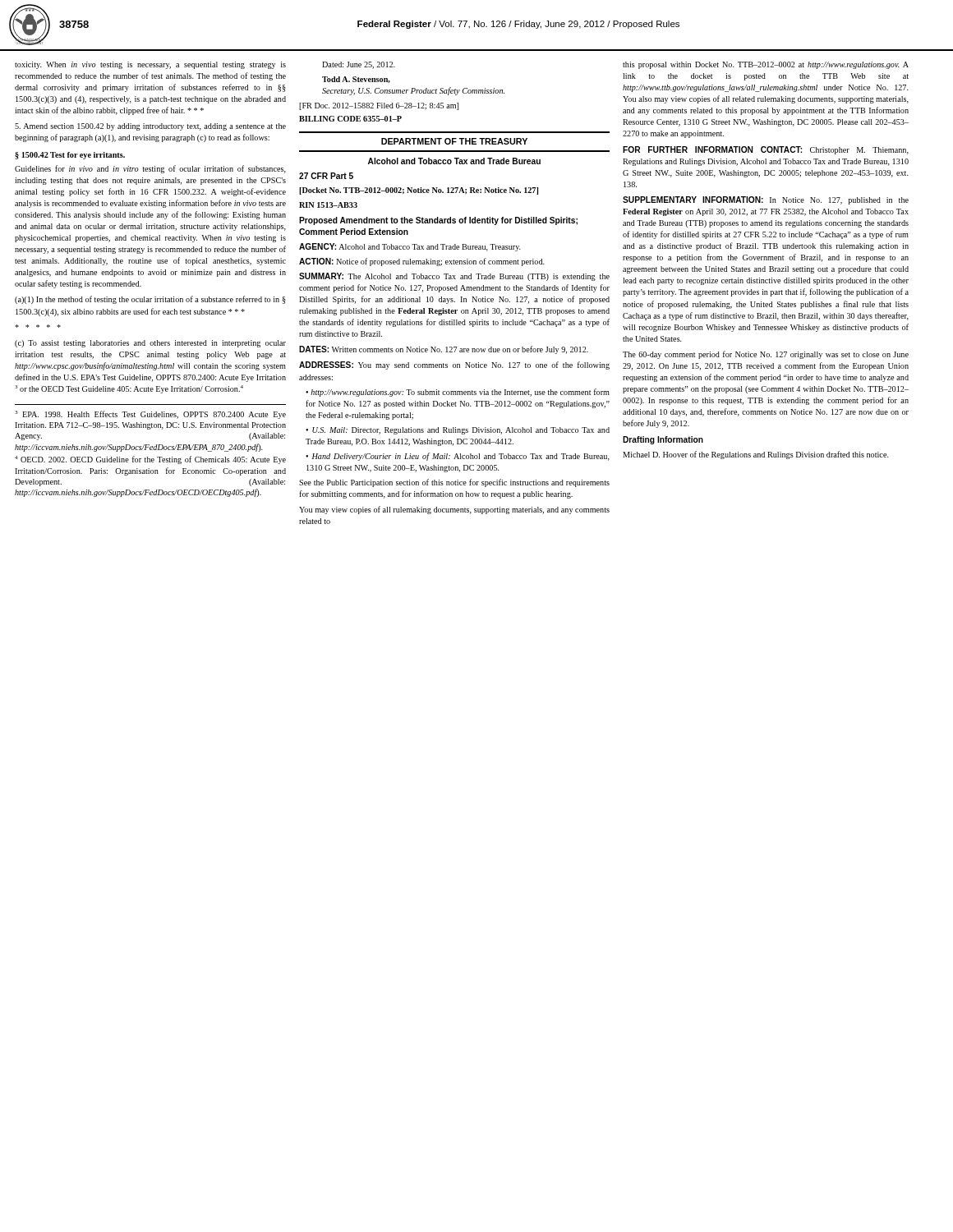Point to the block beginning "[Docket No. TTB–2012–0002; Notice No. 127A; Re: Notice"
This screenshot has width=953, height=1232.
[x=419, y=191]
